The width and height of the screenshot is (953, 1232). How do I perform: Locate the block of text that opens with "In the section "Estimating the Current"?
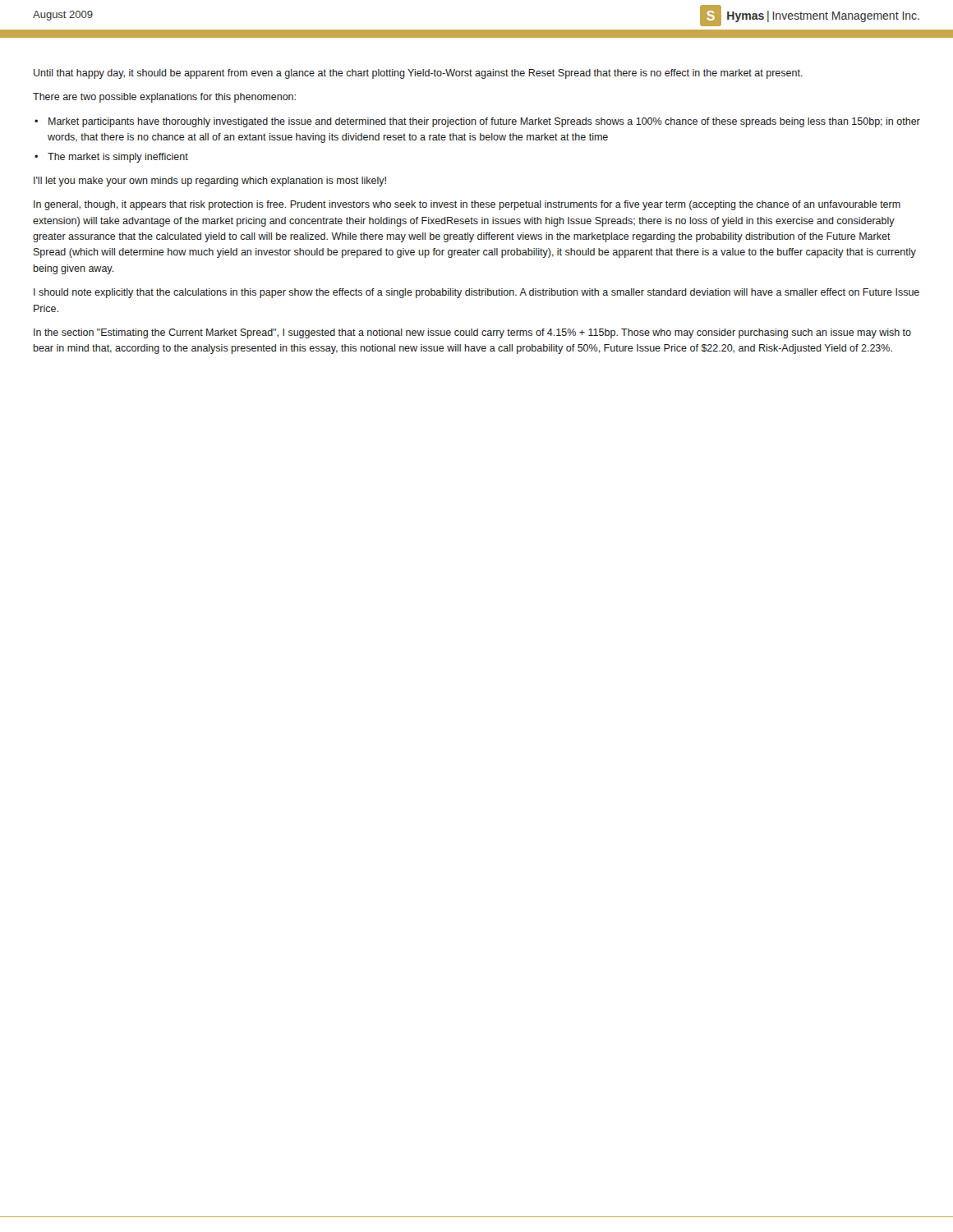pos(476,341)
